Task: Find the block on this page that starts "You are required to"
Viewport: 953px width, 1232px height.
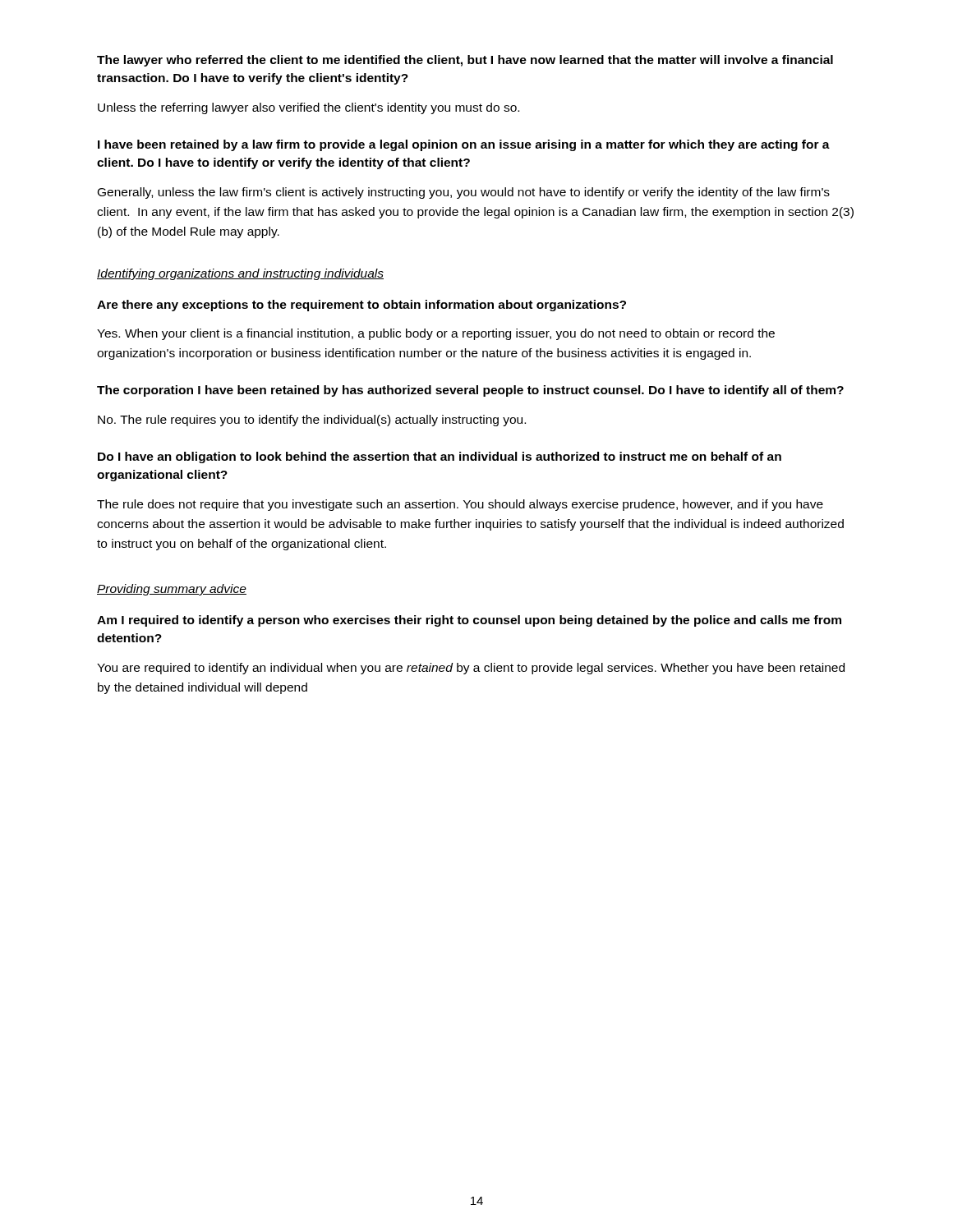Action: pyautogui.click(x=471, y=677)
